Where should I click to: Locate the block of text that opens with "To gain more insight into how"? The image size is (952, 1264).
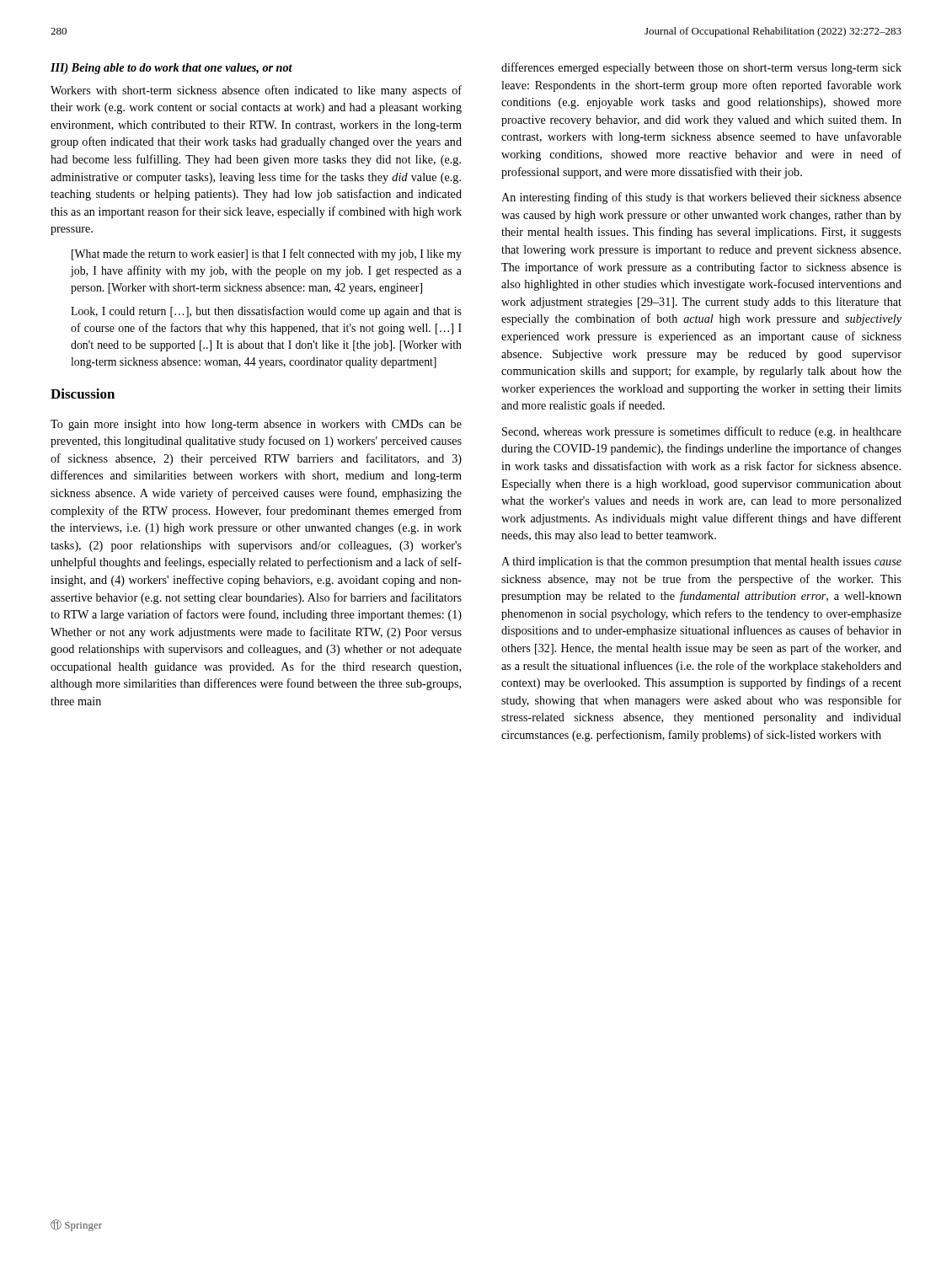click(256, 563)
